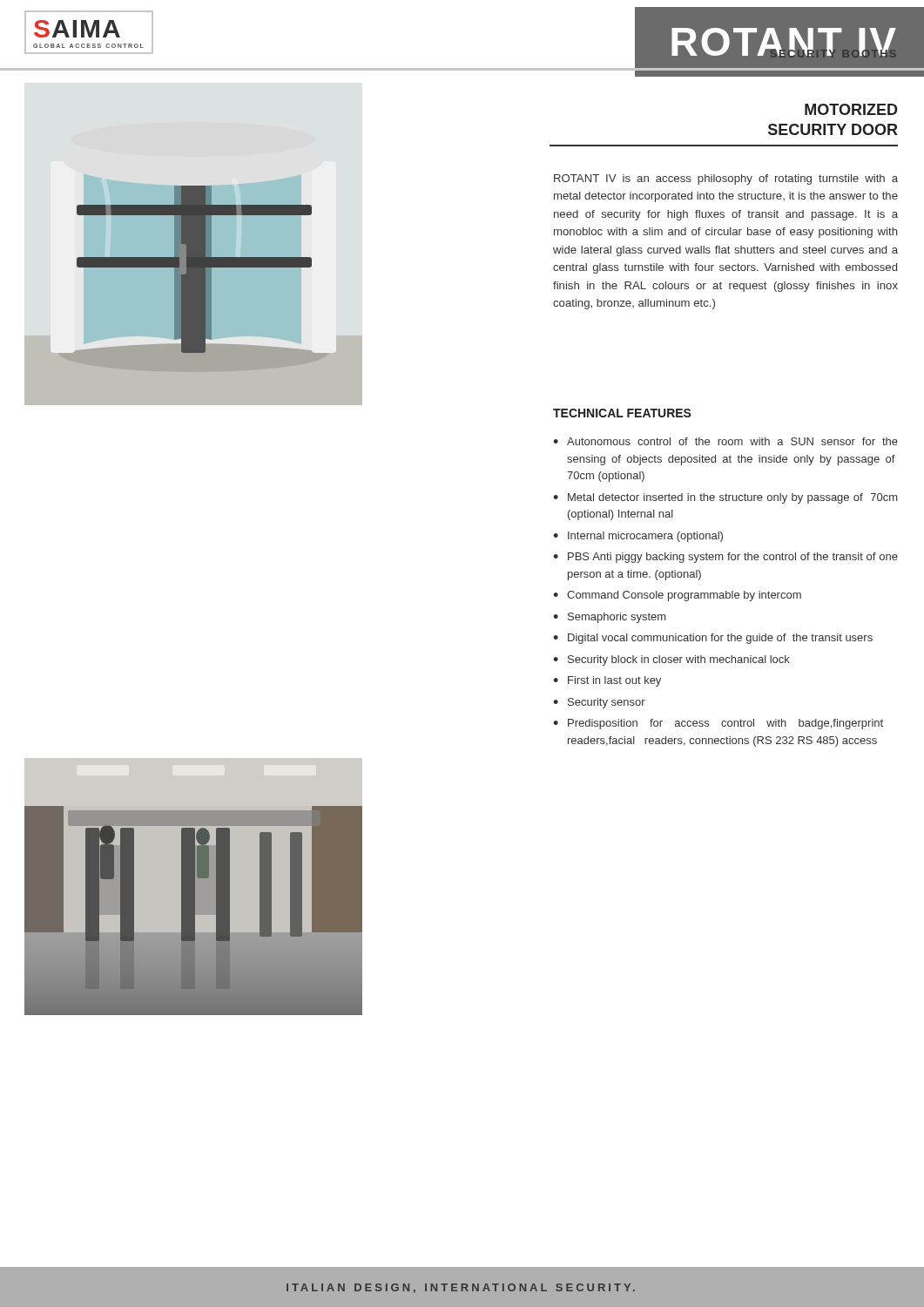Viewport: 924px width, 1307px height.
Task: Point to the passage starting "• PBS Anti piggy"
Action: pos(725,565)
